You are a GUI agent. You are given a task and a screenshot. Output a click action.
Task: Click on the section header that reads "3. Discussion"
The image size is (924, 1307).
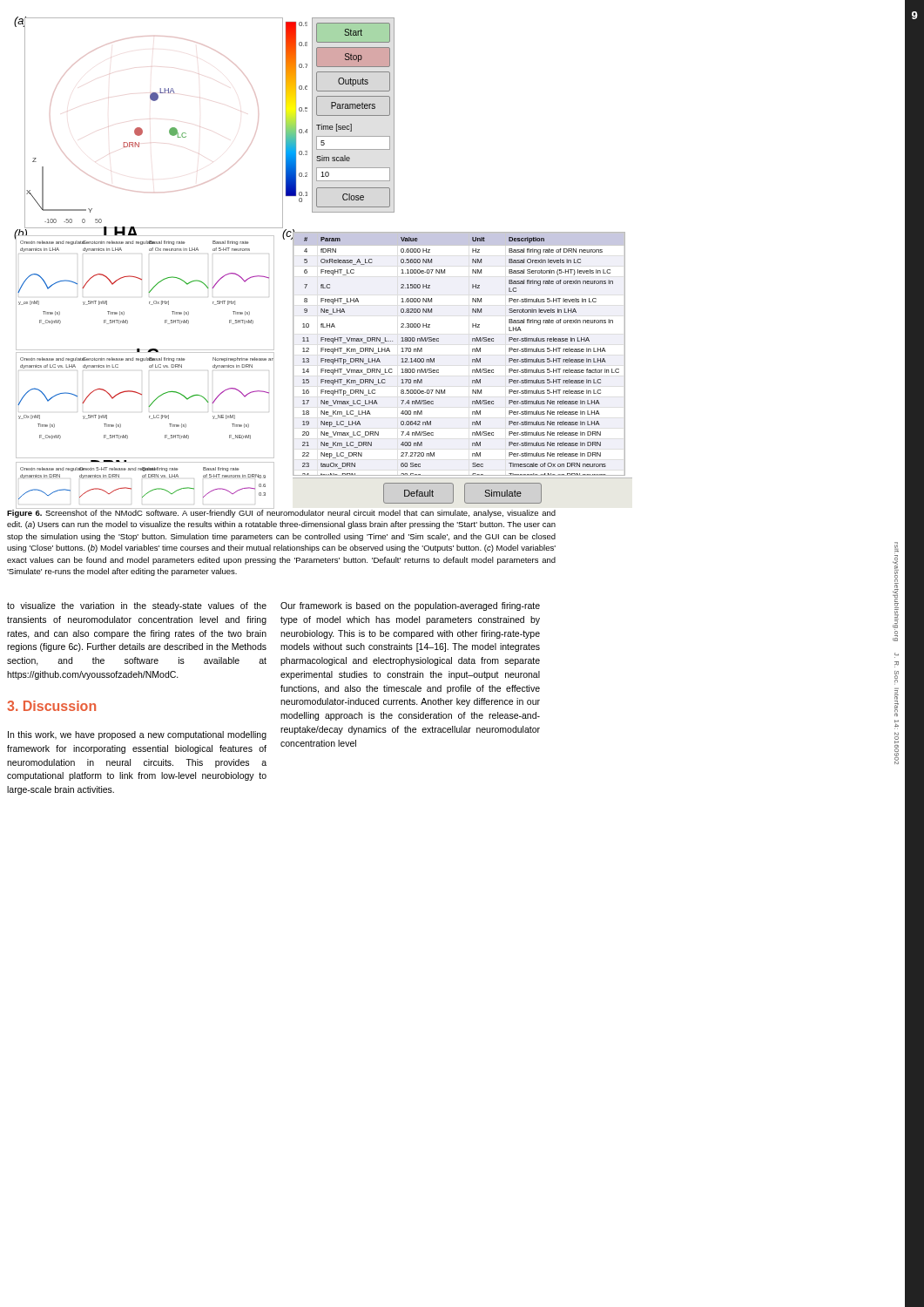click(x=51, y=706)
